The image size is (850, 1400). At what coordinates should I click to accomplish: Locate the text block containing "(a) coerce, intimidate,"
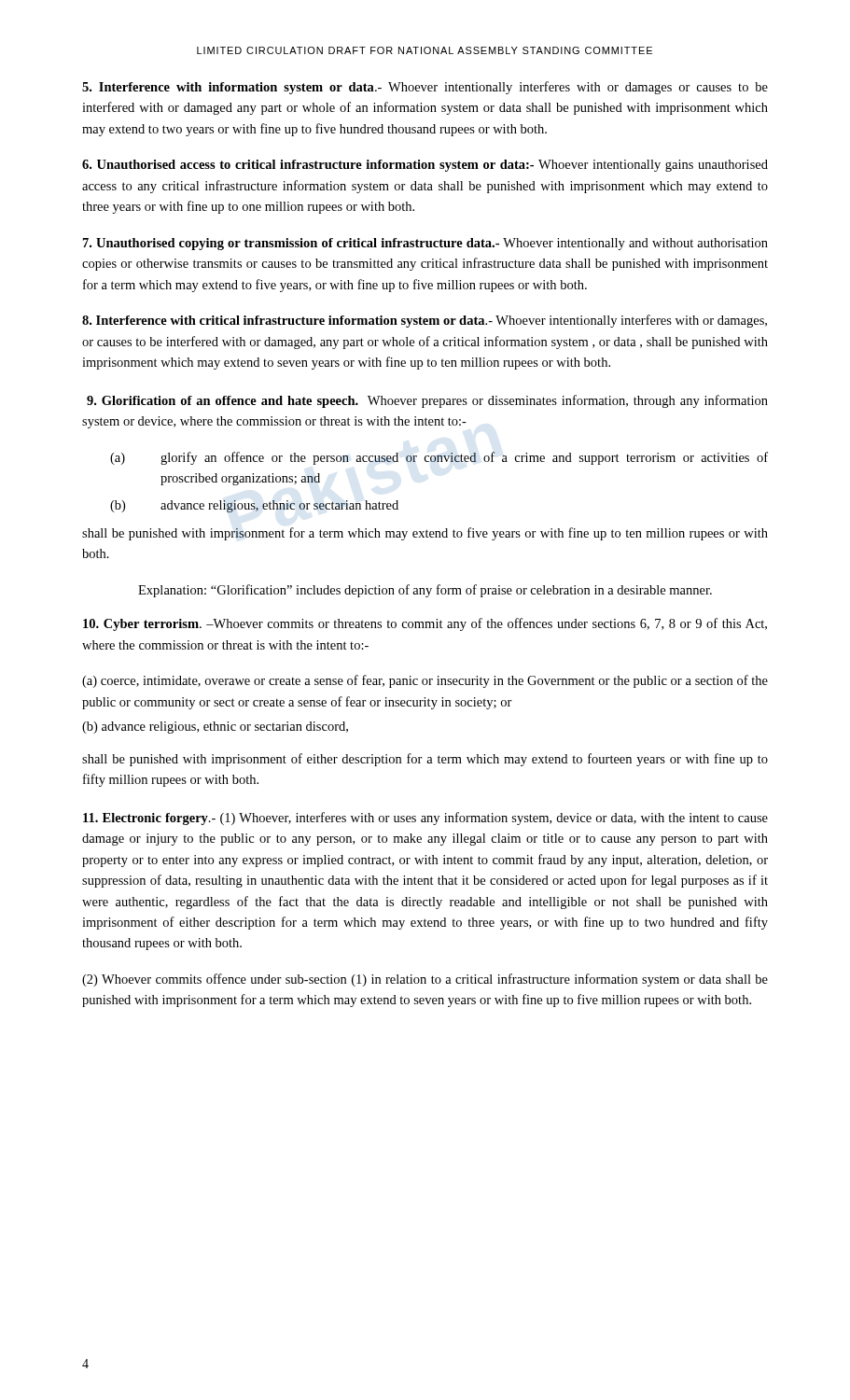[x=425, y=691]
